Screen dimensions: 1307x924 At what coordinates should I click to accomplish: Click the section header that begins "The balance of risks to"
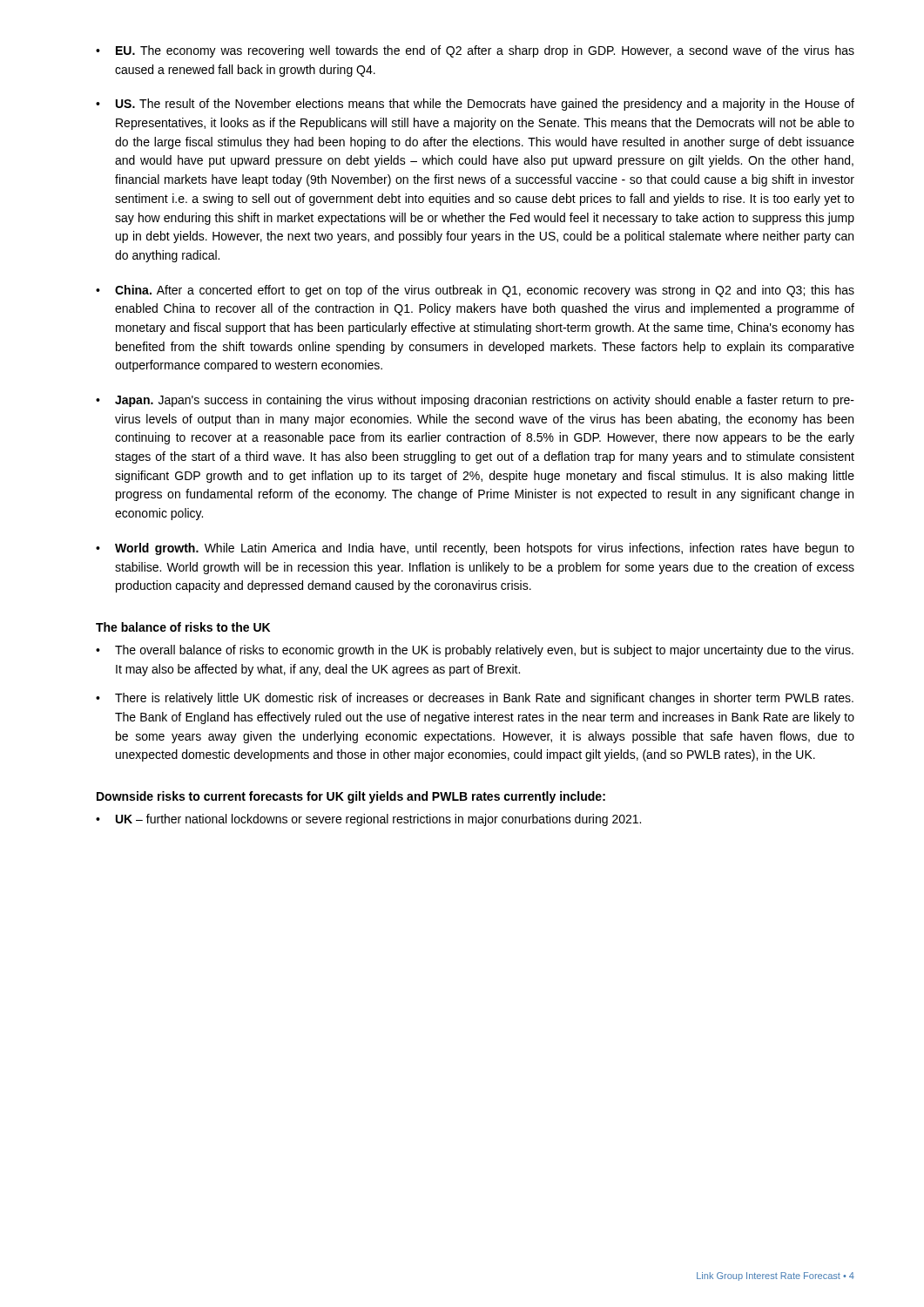[x=183, y=627]
